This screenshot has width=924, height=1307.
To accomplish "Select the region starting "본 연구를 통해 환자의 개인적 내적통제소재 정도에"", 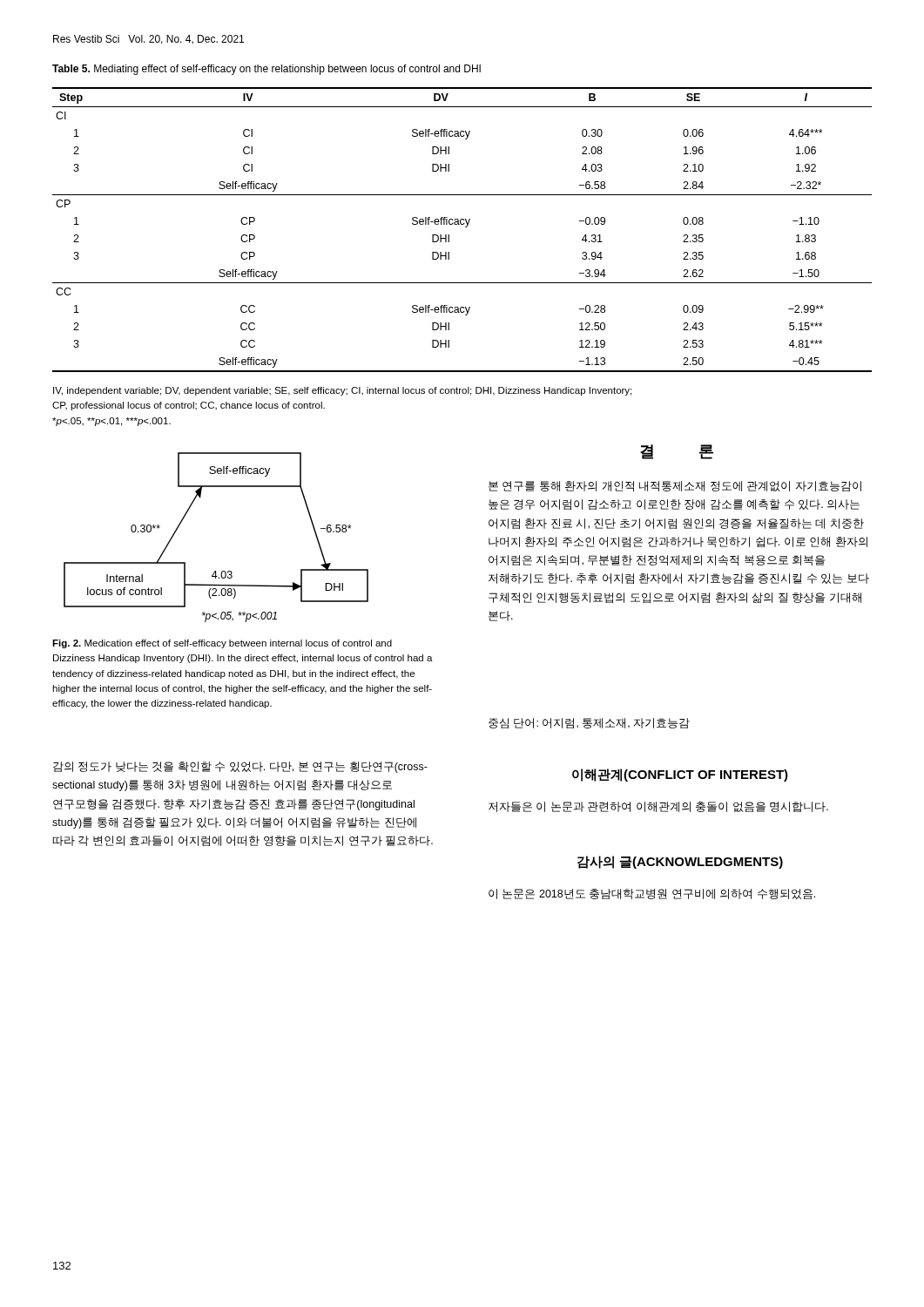I will pos(678,551).
